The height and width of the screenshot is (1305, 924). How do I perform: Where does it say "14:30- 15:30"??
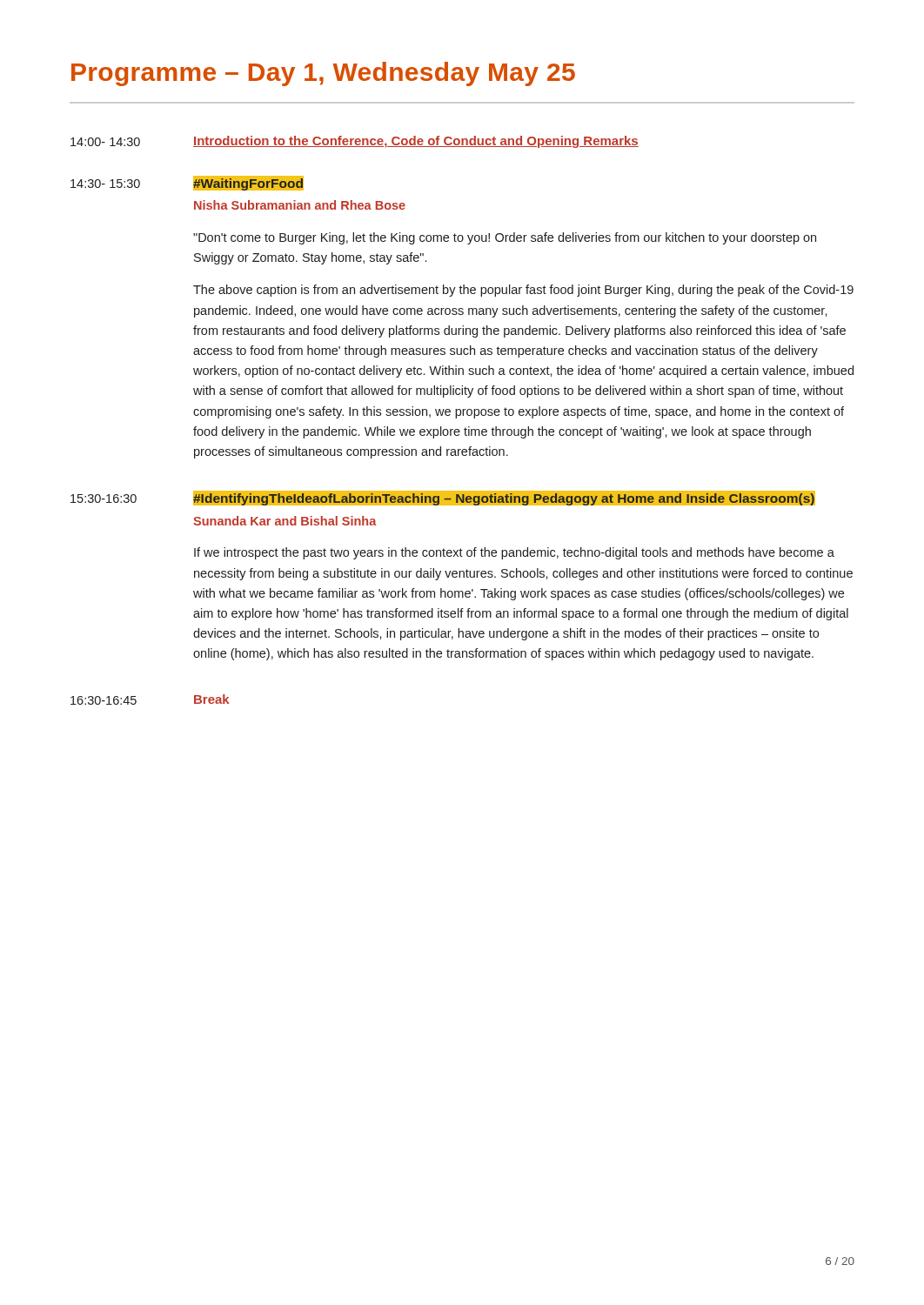click(x=105, y=183)
